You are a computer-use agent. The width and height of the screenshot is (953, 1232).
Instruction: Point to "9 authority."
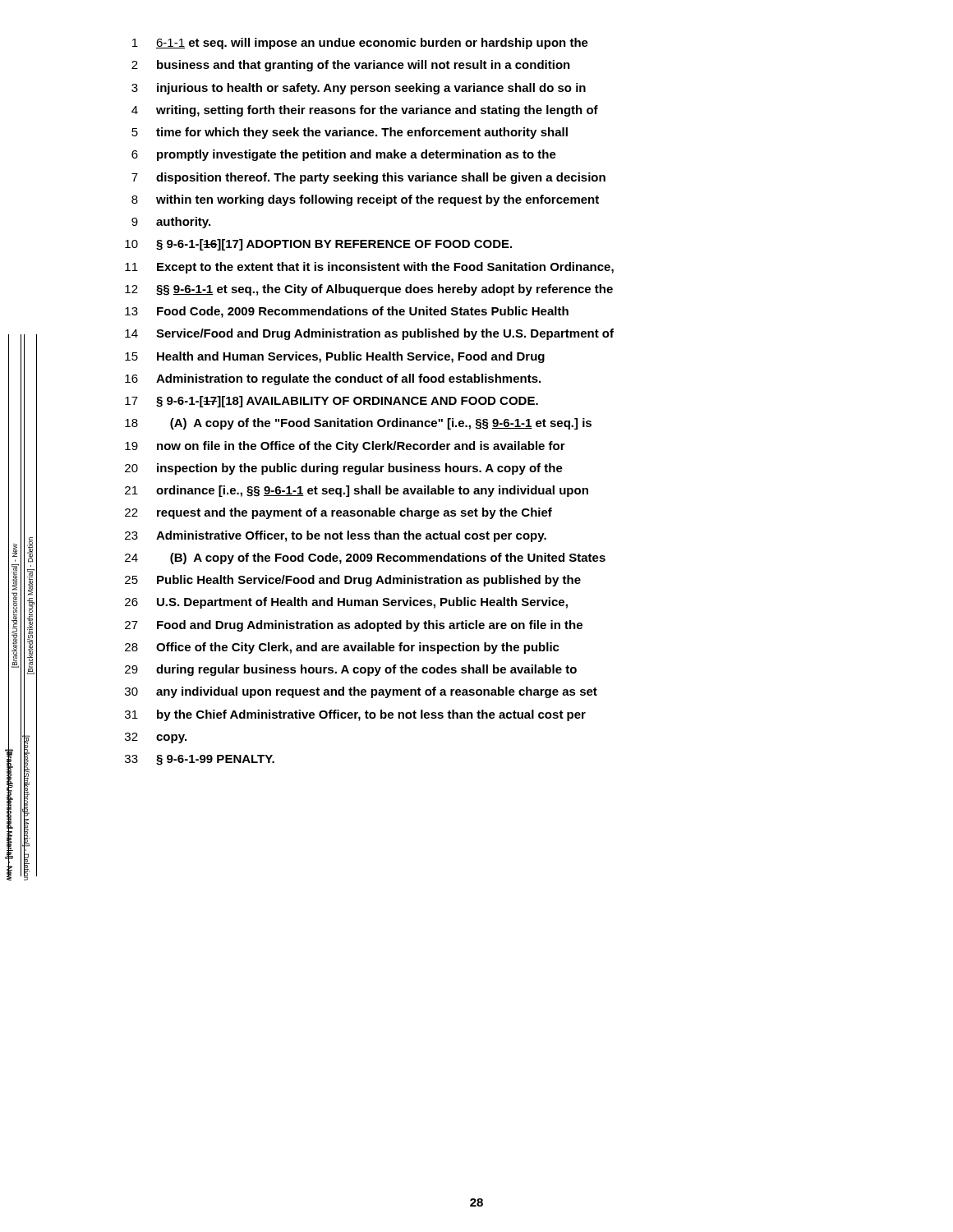[159, 221]
